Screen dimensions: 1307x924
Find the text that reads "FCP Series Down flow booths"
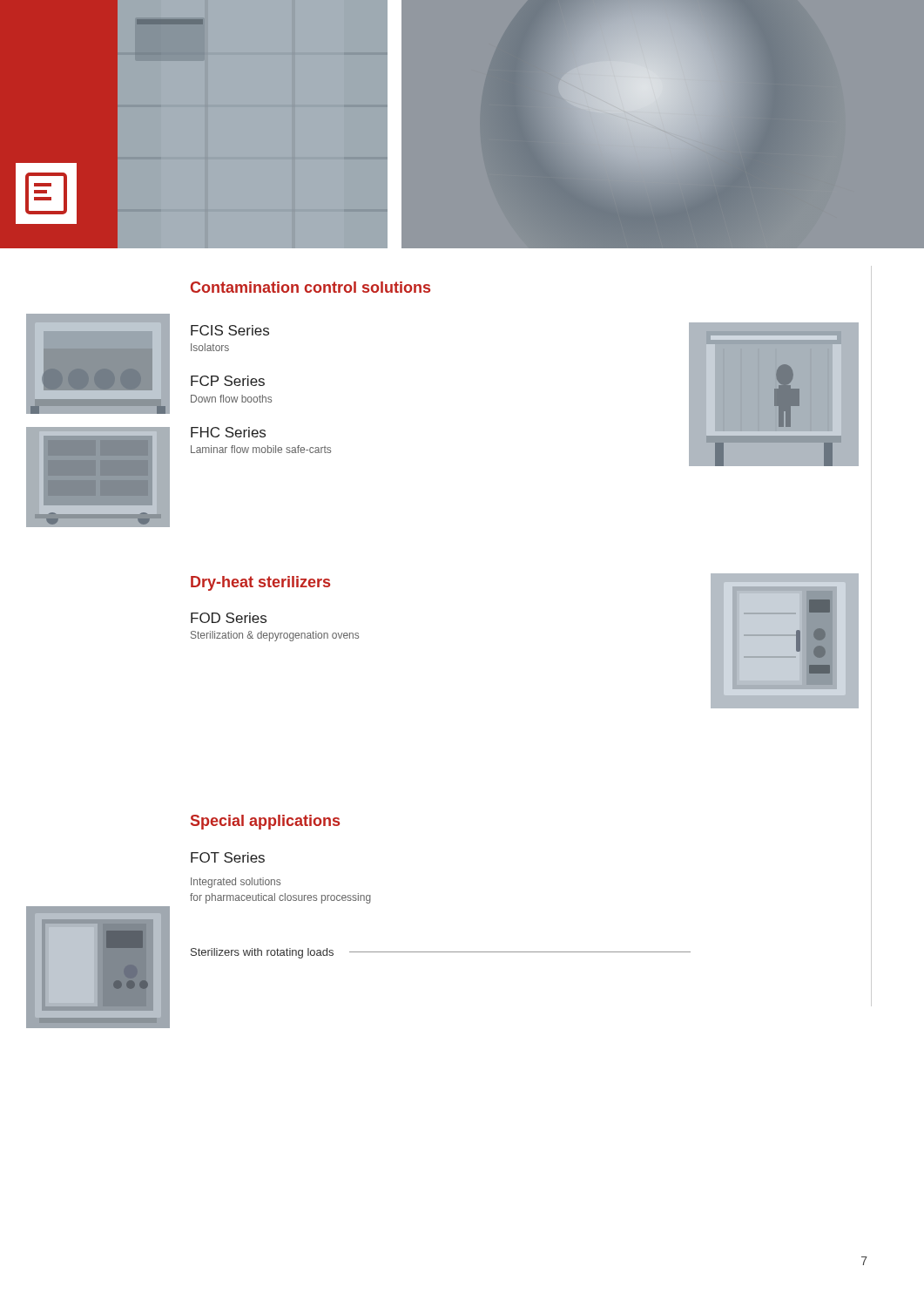point(228,381)
